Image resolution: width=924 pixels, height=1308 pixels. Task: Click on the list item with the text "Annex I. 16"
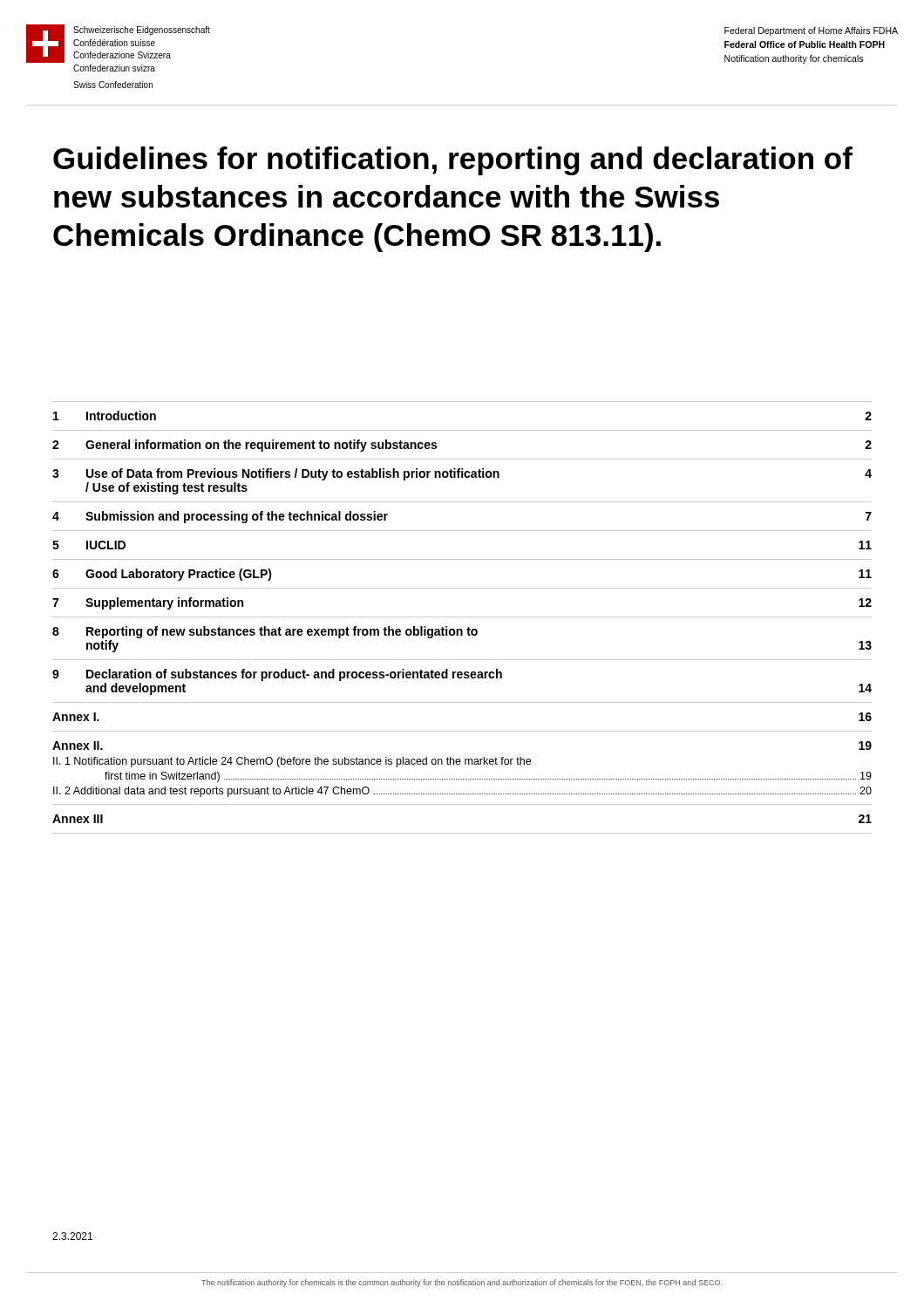coord(72,715)
